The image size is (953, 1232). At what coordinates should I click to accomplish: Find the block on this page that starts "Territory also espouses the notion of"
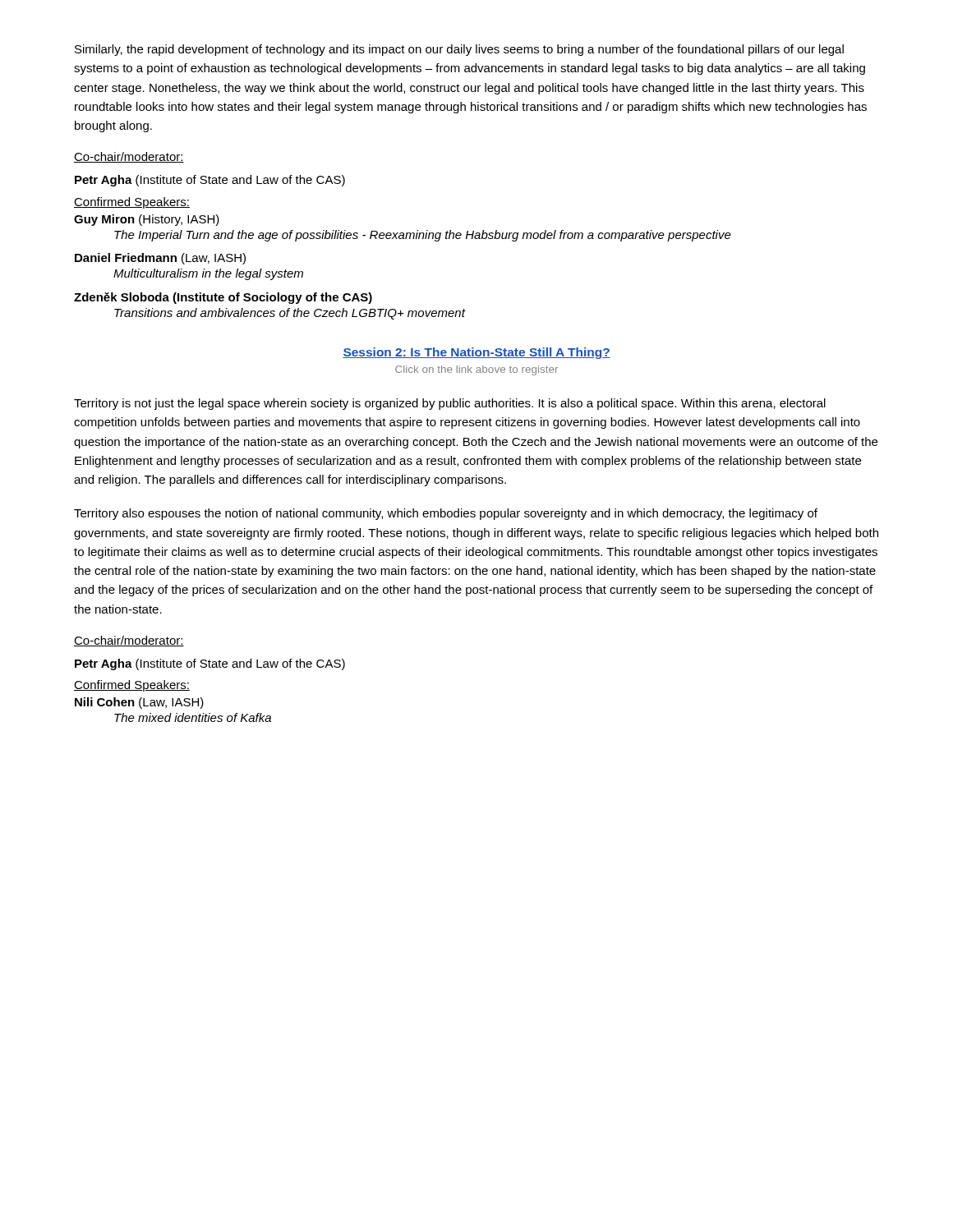[x=476, y=561]
